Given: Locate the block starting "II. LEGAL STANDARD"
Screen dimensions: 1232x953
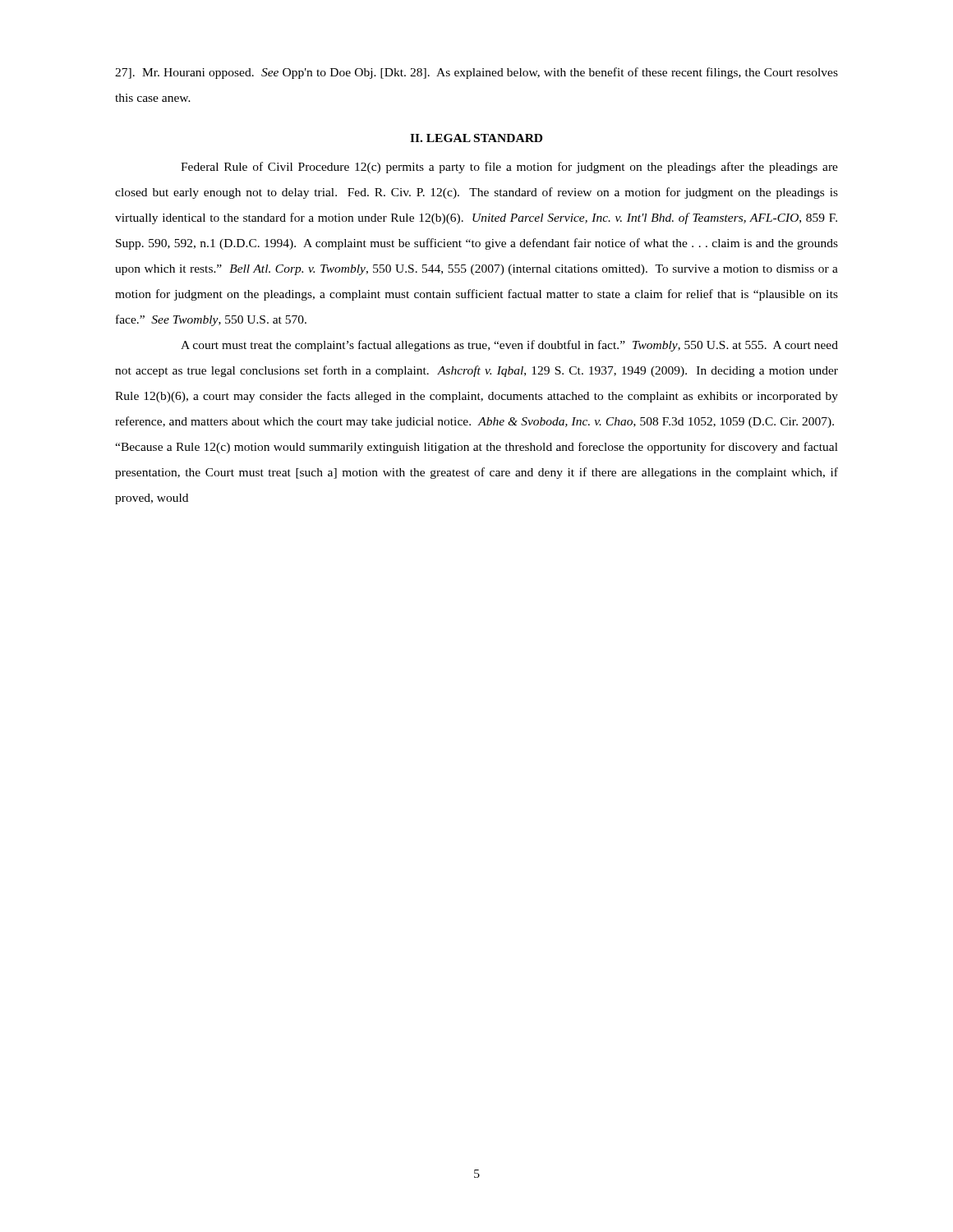Looking at the screenshot, I should [476, 138].
